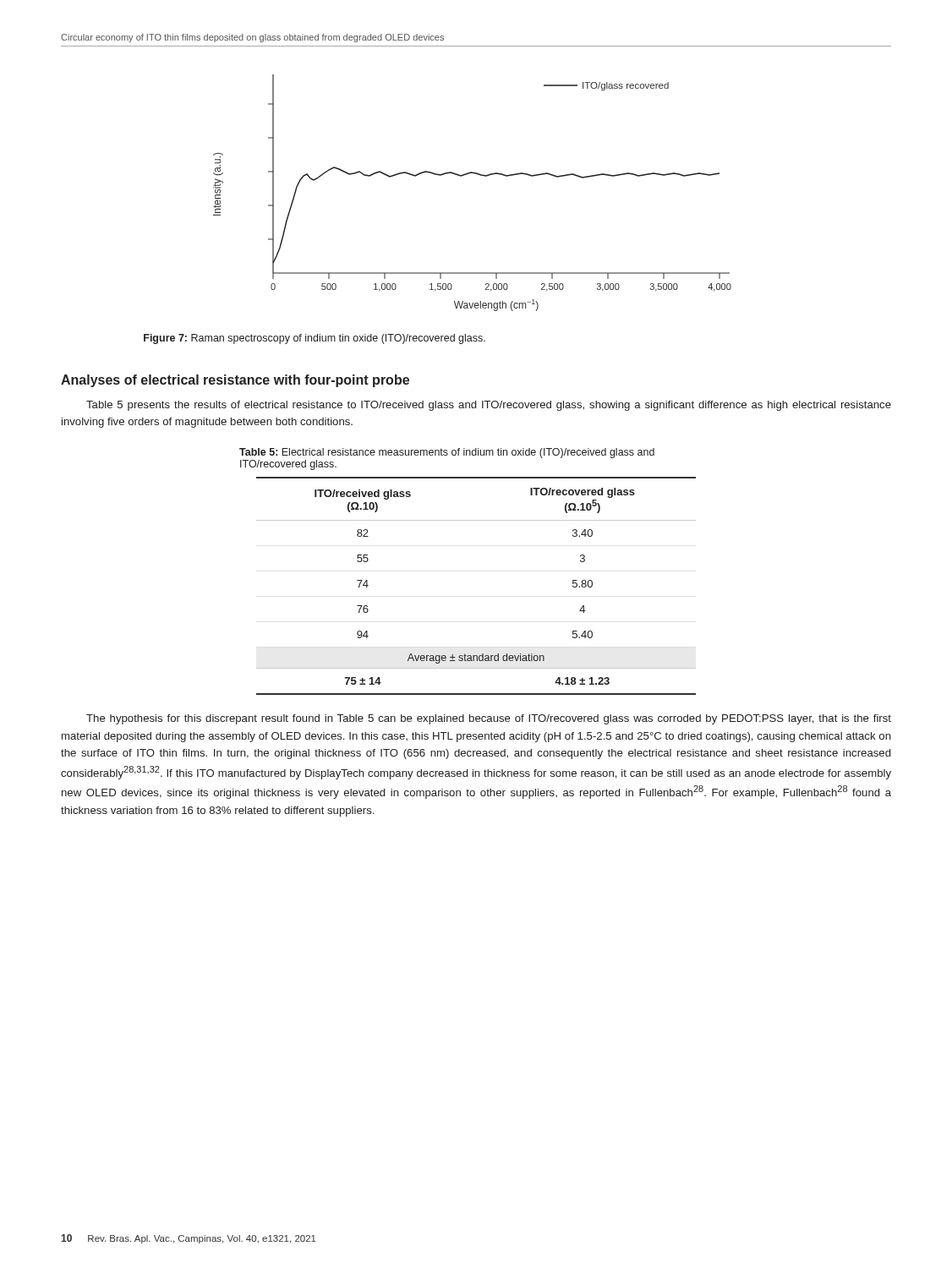
Task: Point to the caption beginning "Table 5: Electrical"
Action: point(447,458)
